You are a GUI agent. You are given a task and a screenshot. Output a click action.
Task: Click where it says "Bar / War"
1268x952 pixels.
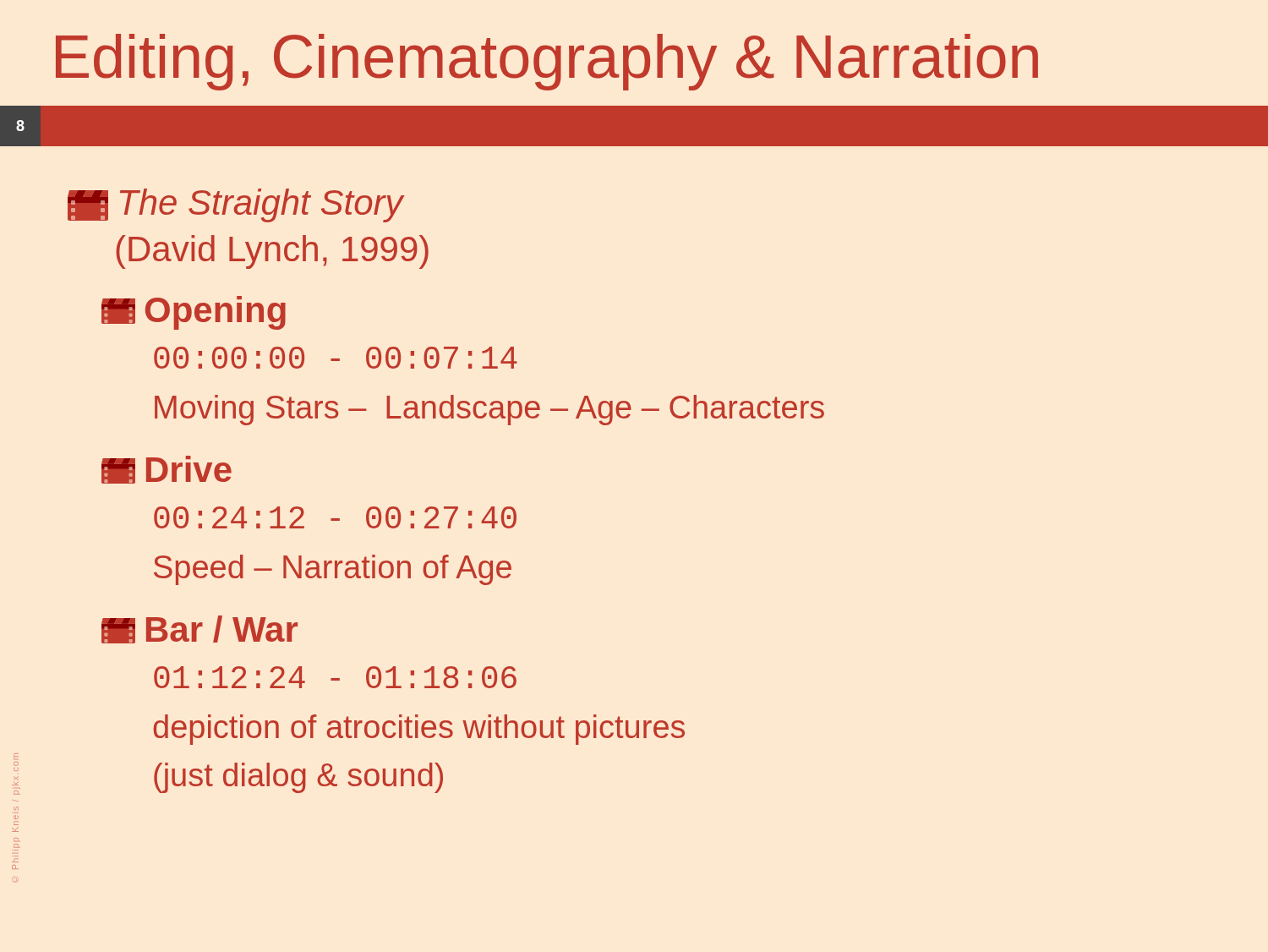click(x=200, y=630)
